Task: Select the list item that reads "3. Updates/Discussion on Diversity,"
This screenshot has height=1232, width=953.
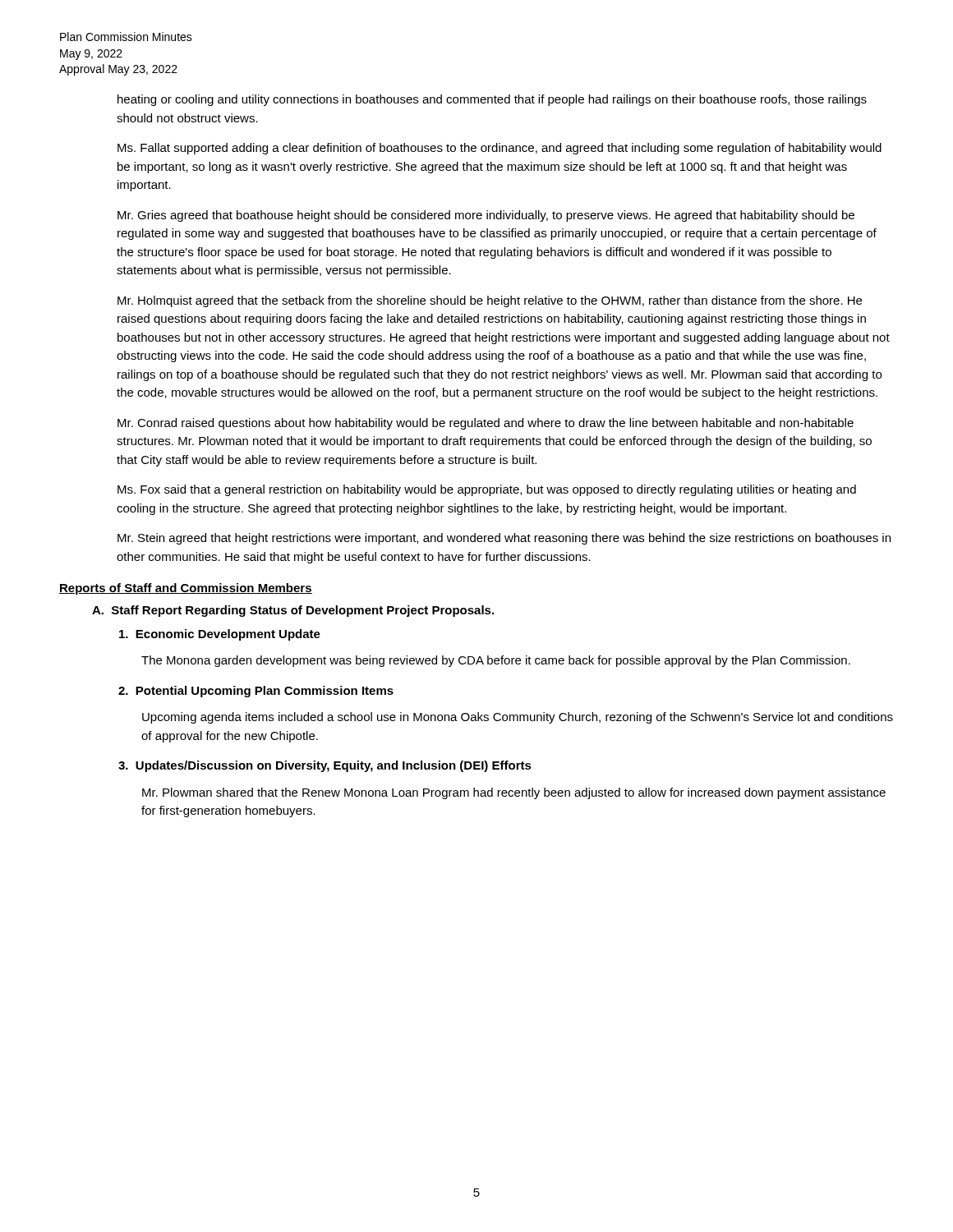Action: tap(325, 765)
